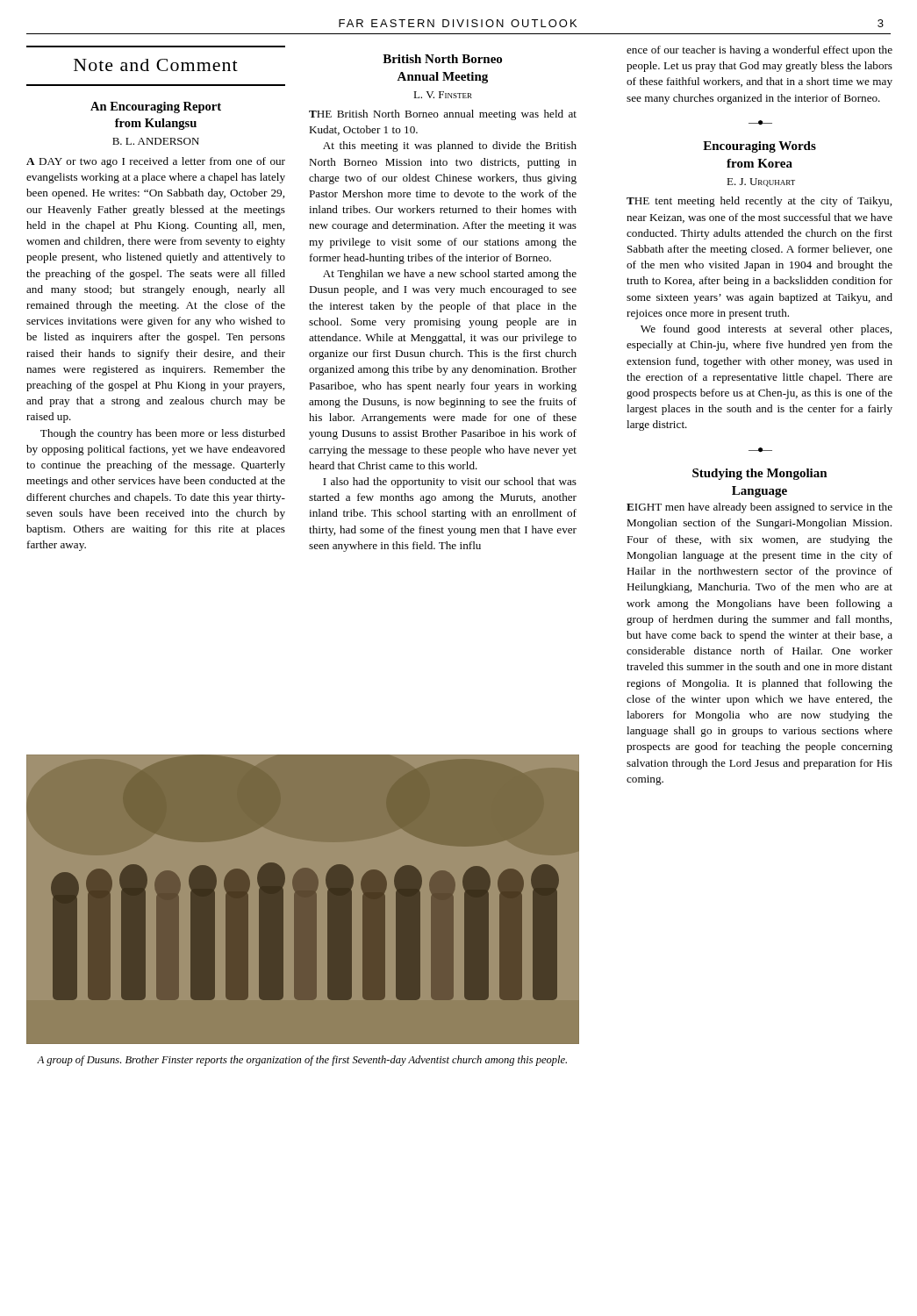
Task: Click on the text starting "THE British North Borneo annual meeting was held"
Action: [x=443, y=330]
